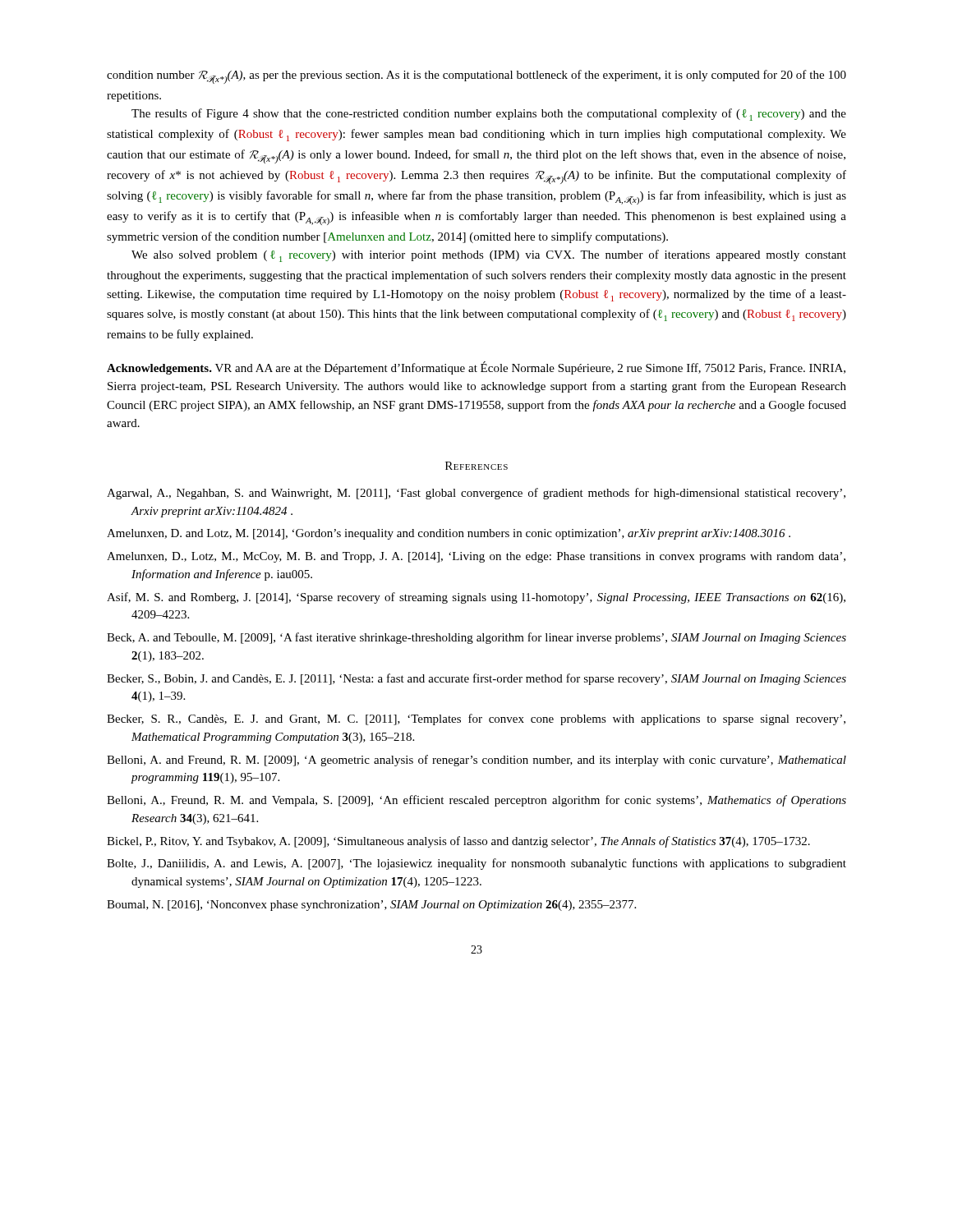Locate the text block that says "The results of"

(x=476, y=175)
